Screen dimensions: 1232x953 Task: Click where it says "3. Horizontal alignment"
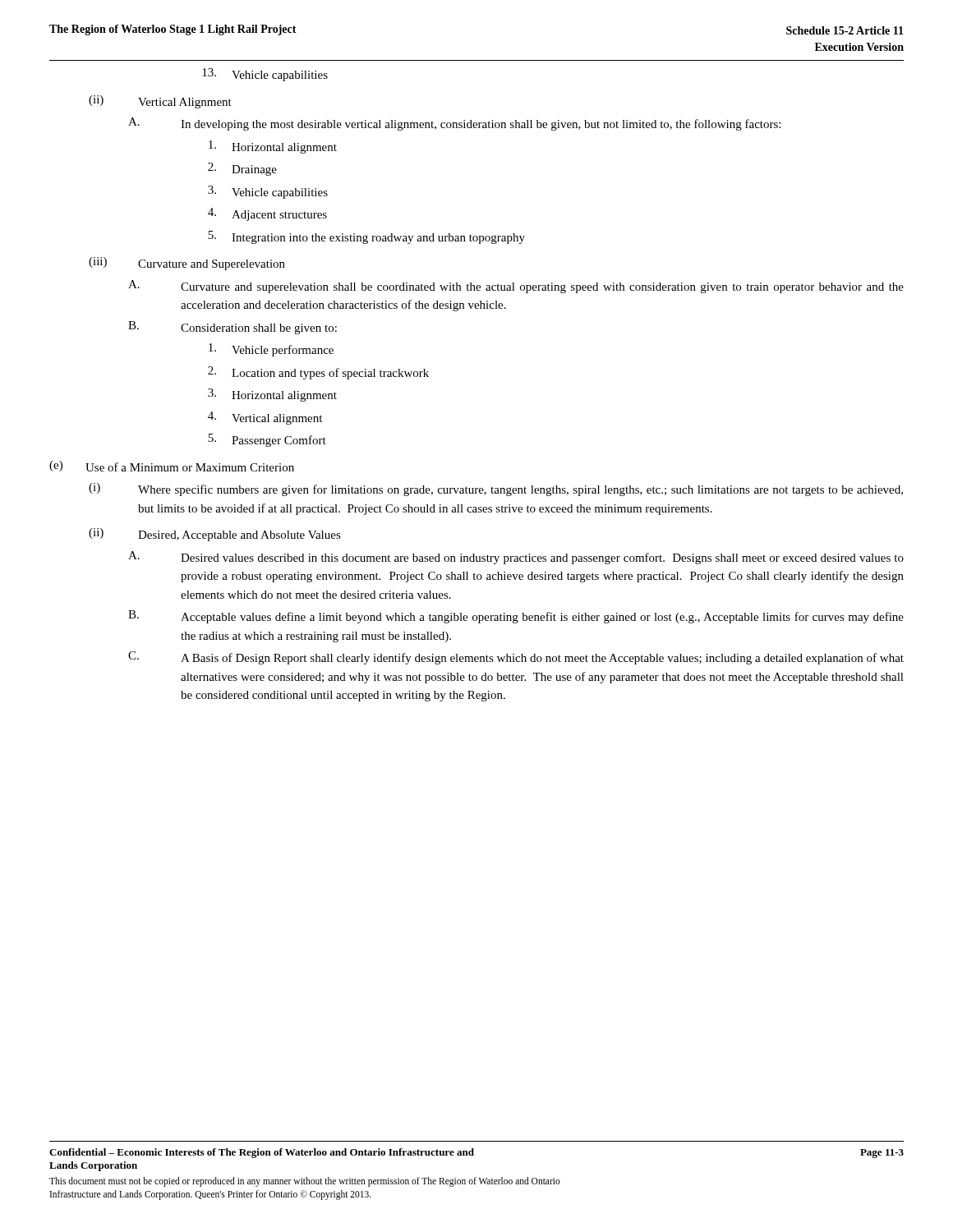click(272, 395)
